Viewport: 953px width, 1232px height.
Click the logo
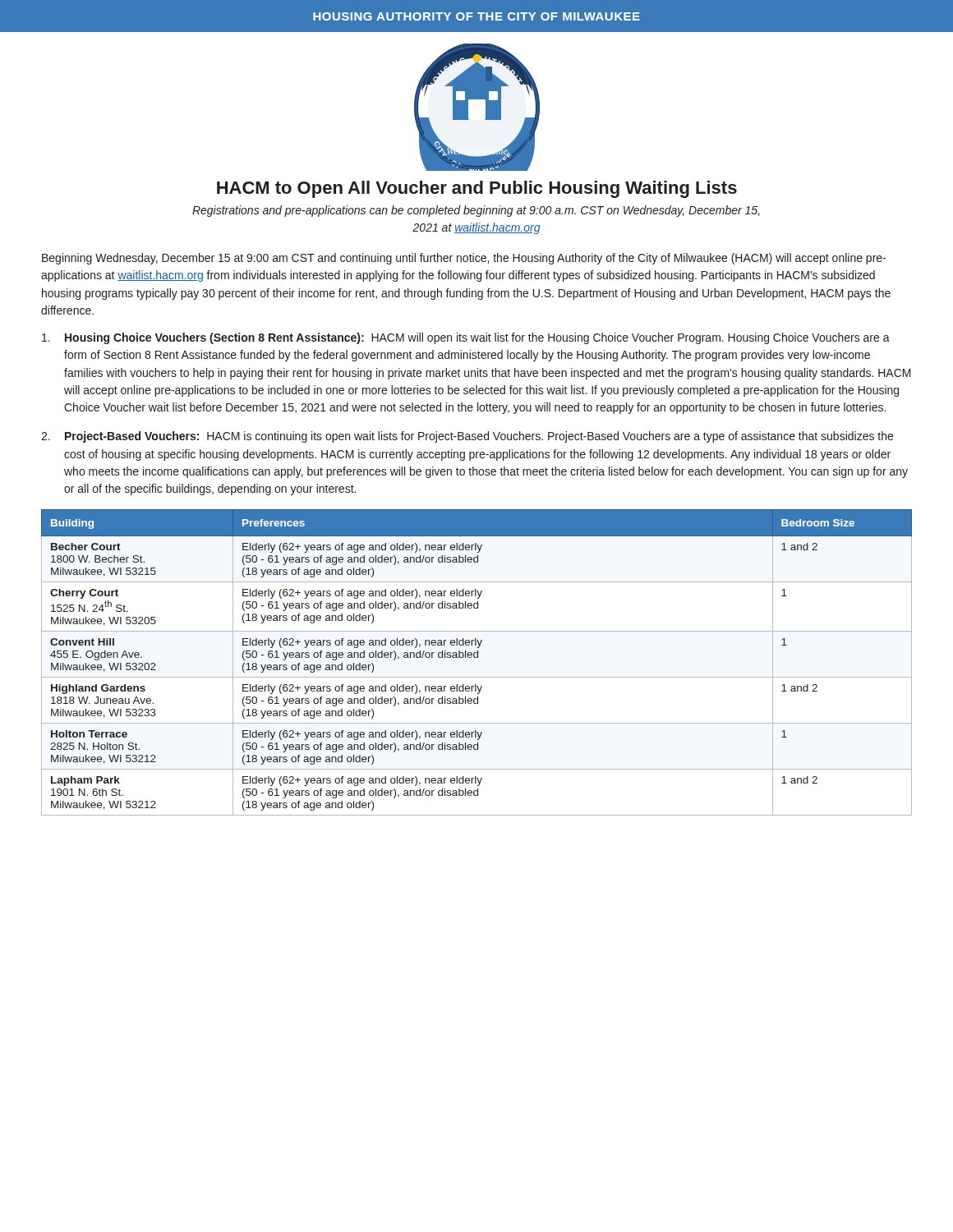tap(476, 107)
